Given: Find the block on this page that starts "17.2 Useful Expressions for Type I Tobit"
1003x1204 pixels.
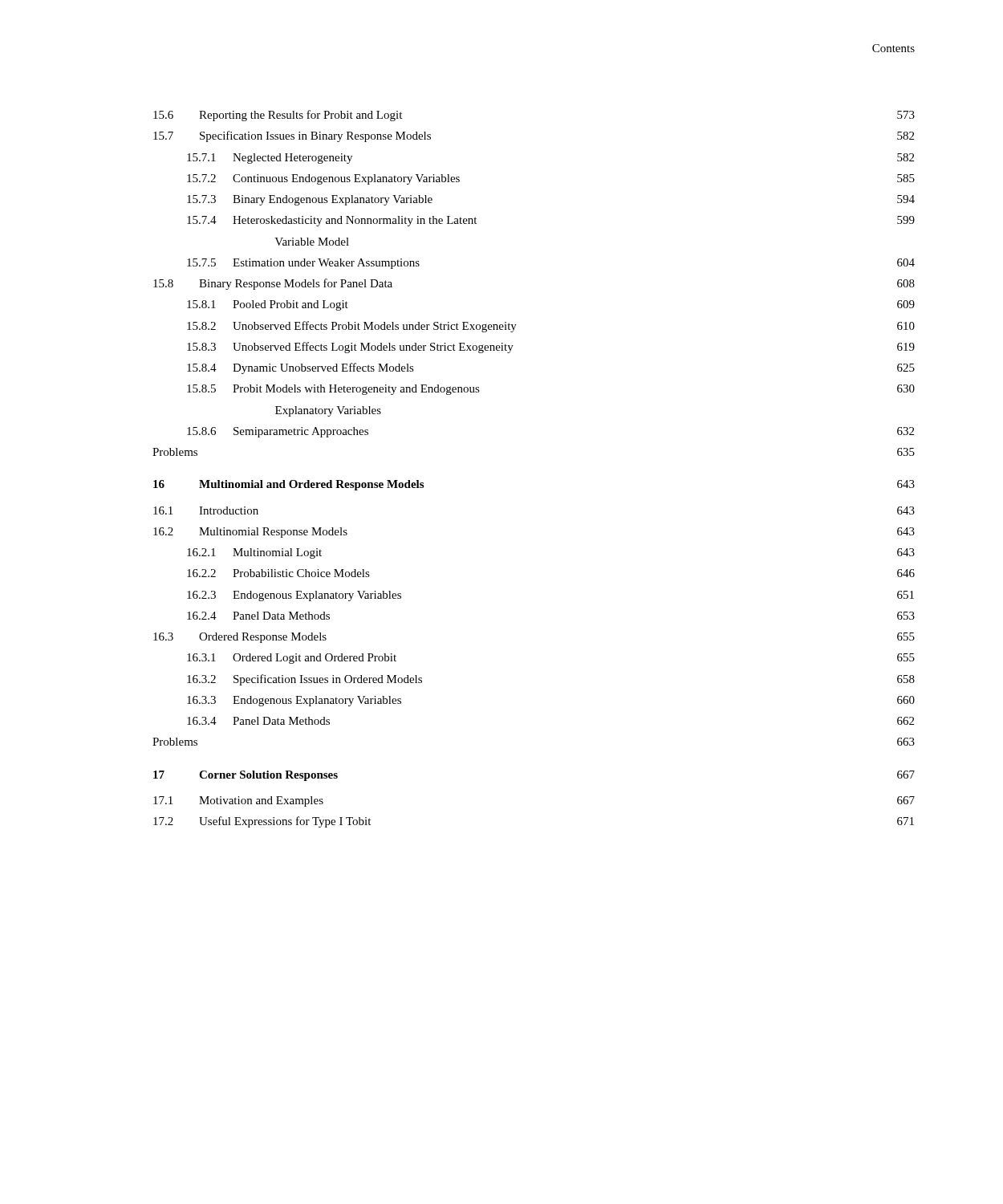Looking at the screenshot, I should pos(281,822).
